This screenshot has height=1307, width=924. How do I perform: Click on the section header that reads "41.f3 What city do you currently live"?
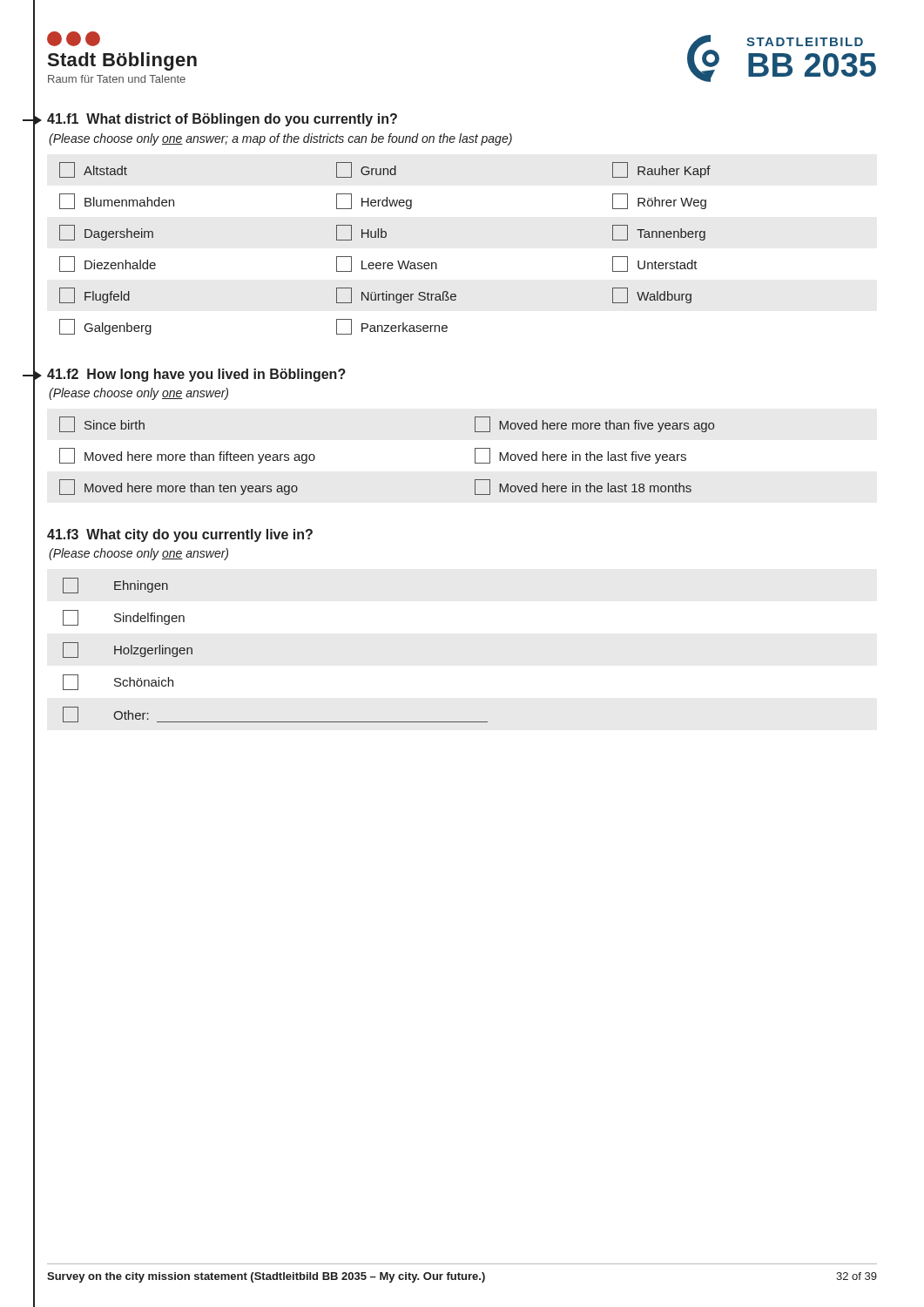point(180,535)
